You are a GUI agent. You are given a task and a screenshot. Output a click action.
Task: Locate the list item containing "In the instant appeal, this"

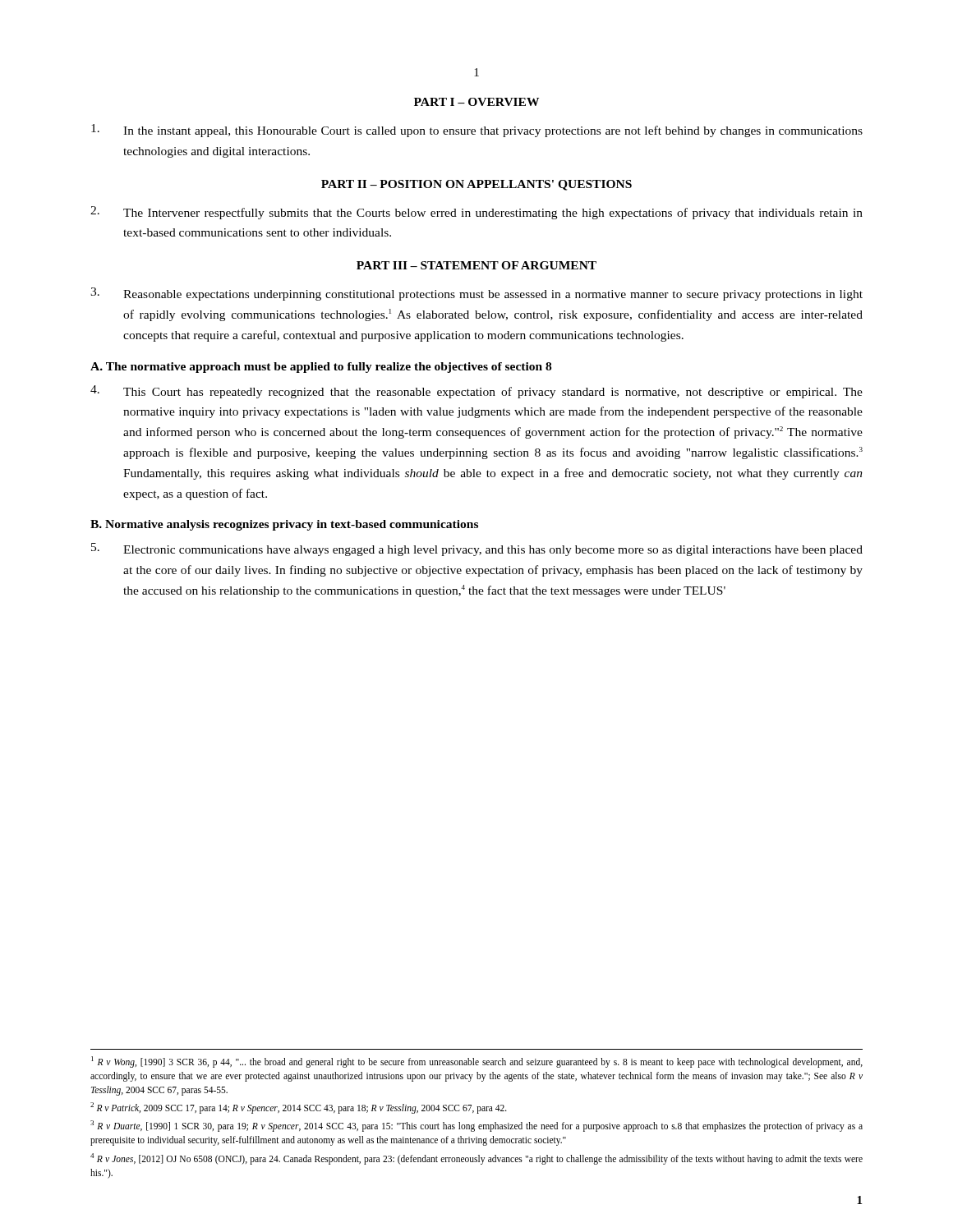point(476,141)
